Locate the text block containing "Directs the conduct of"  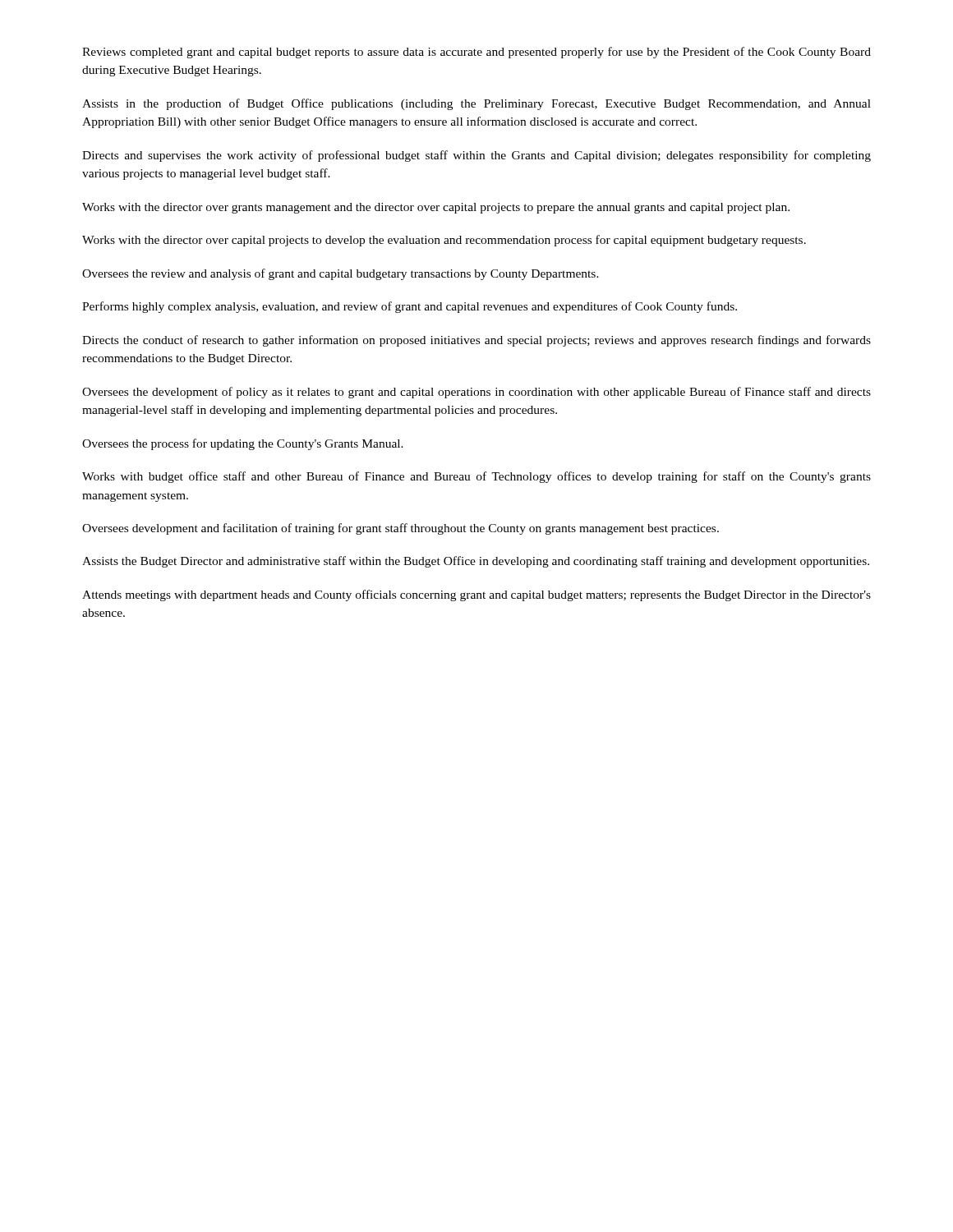pos(476,349)
